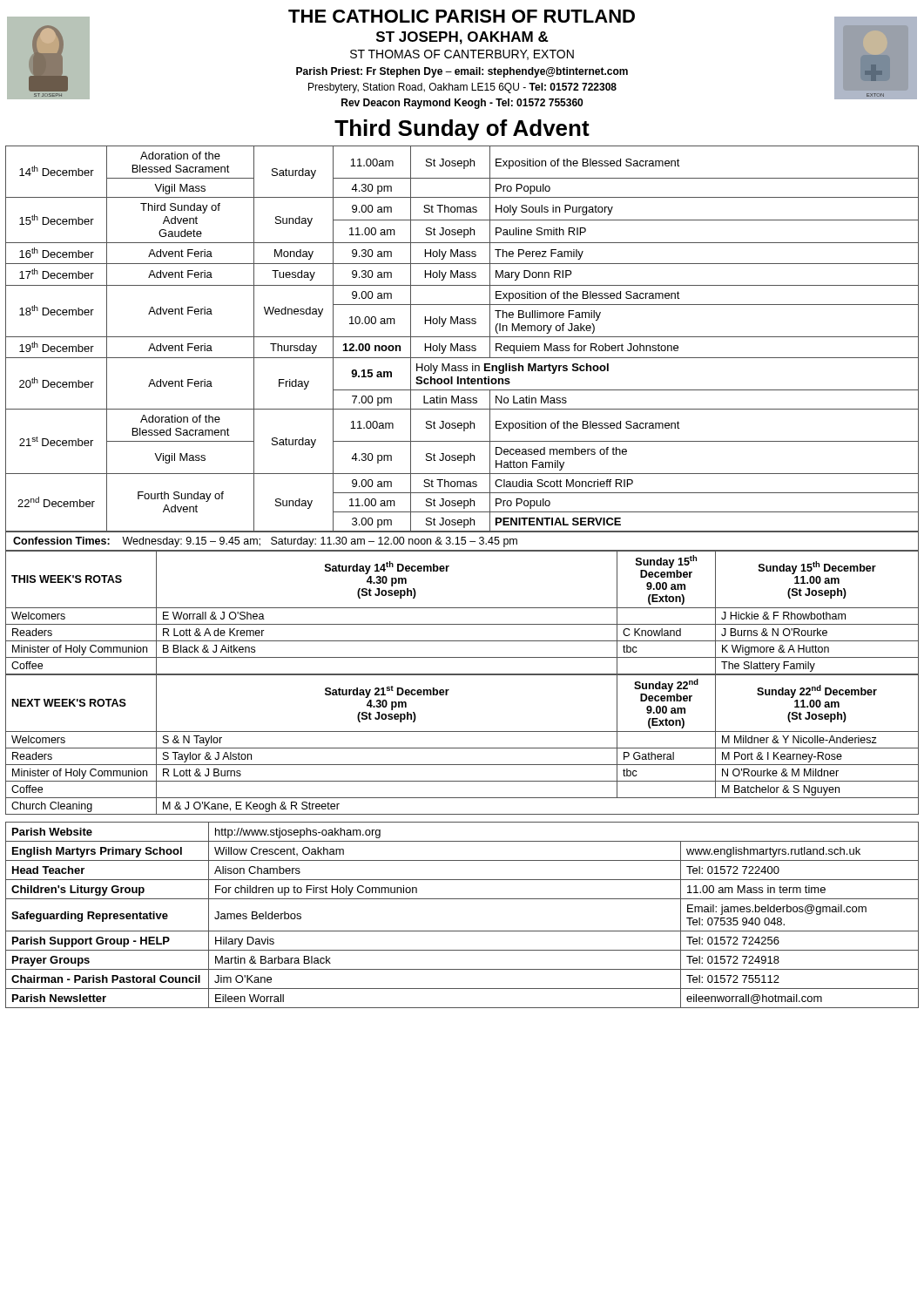The width and height of the screenshot is (924, 1307).
Task: Locate the table with the text "E Worrall & J"
Action: pos(462,613)
